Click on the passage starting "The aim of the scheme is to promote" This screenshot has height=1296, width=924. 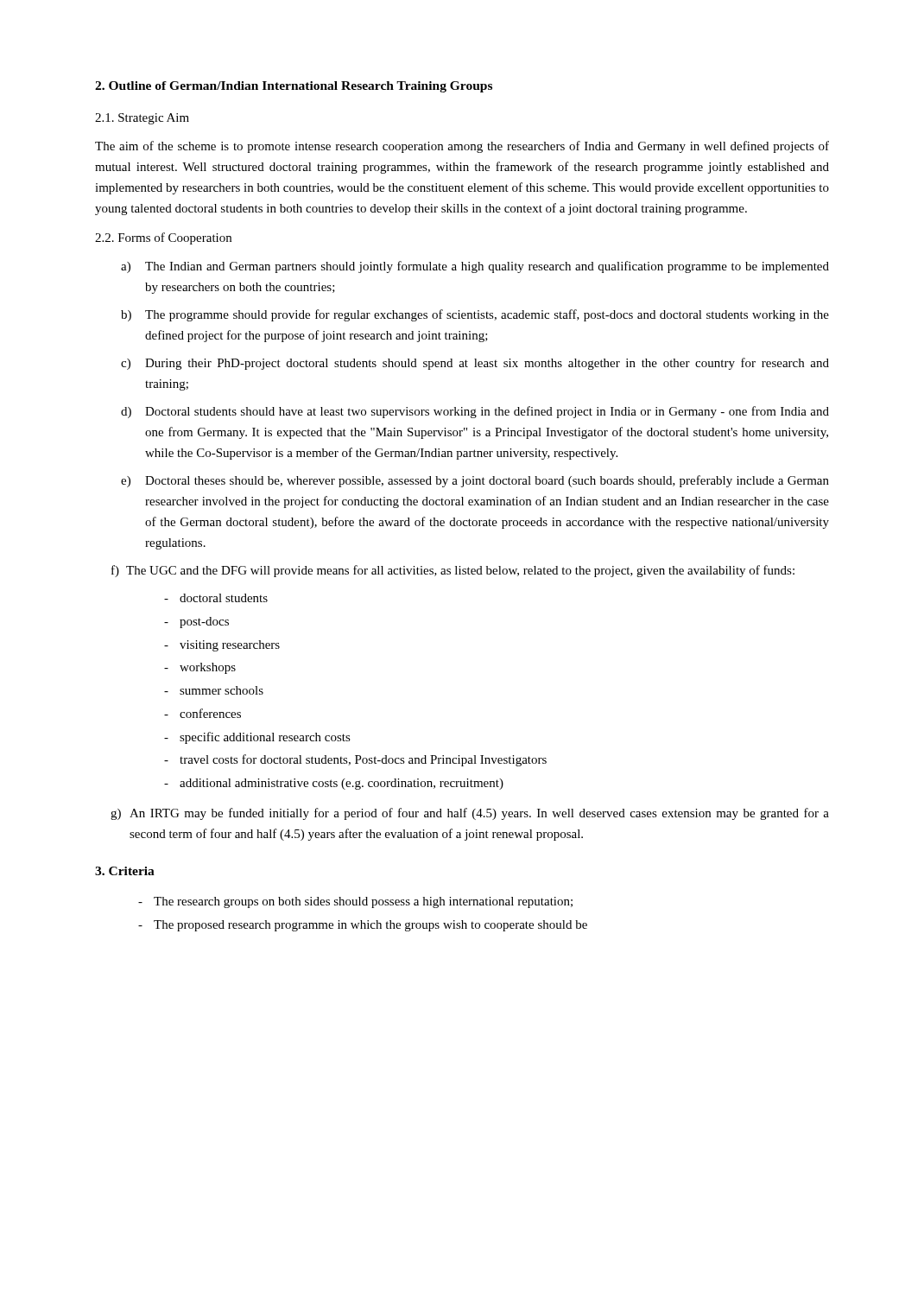[x=462, y=177]
